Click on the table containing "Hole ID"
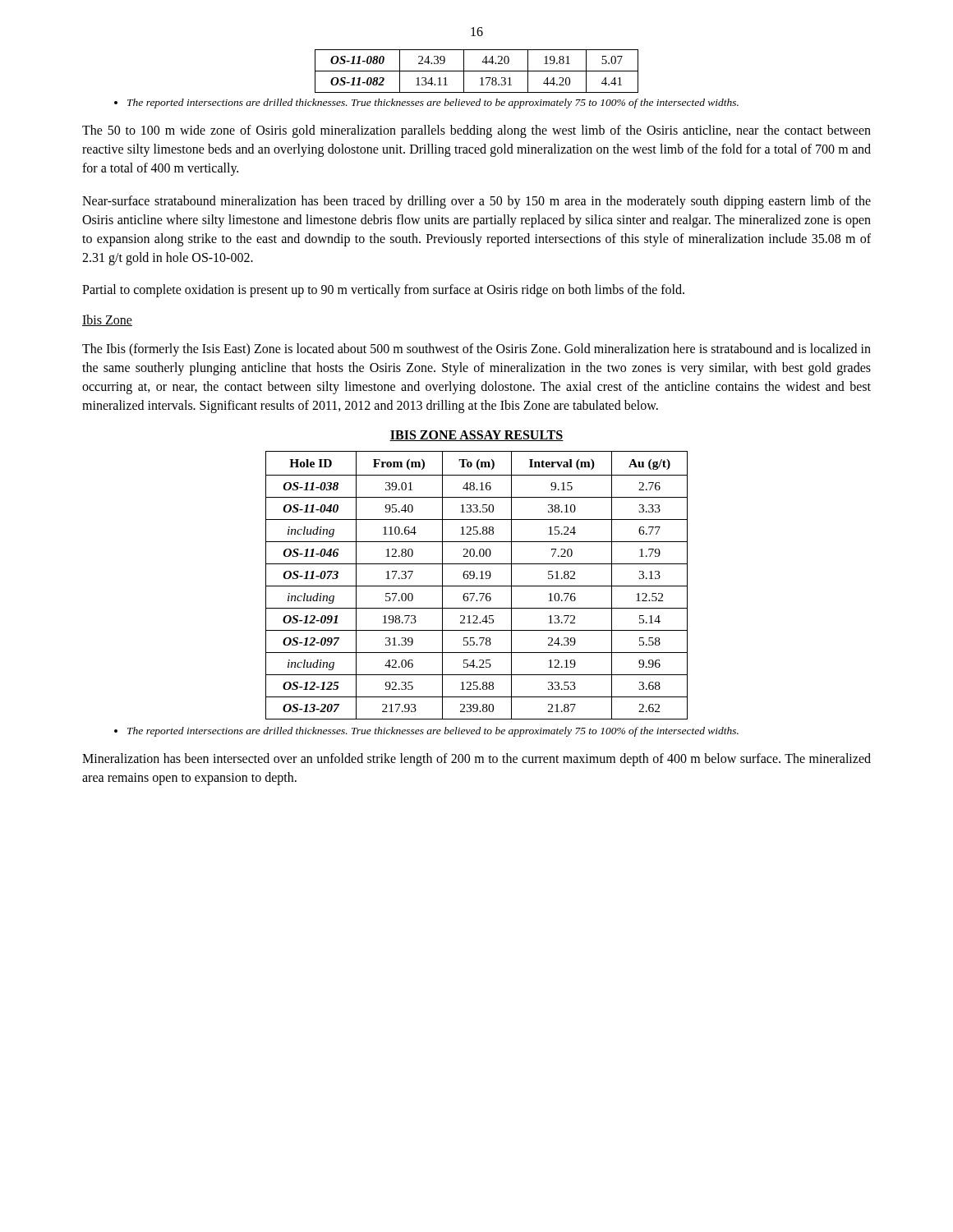This screenshot has height=1232, width=953. (476, 585)
